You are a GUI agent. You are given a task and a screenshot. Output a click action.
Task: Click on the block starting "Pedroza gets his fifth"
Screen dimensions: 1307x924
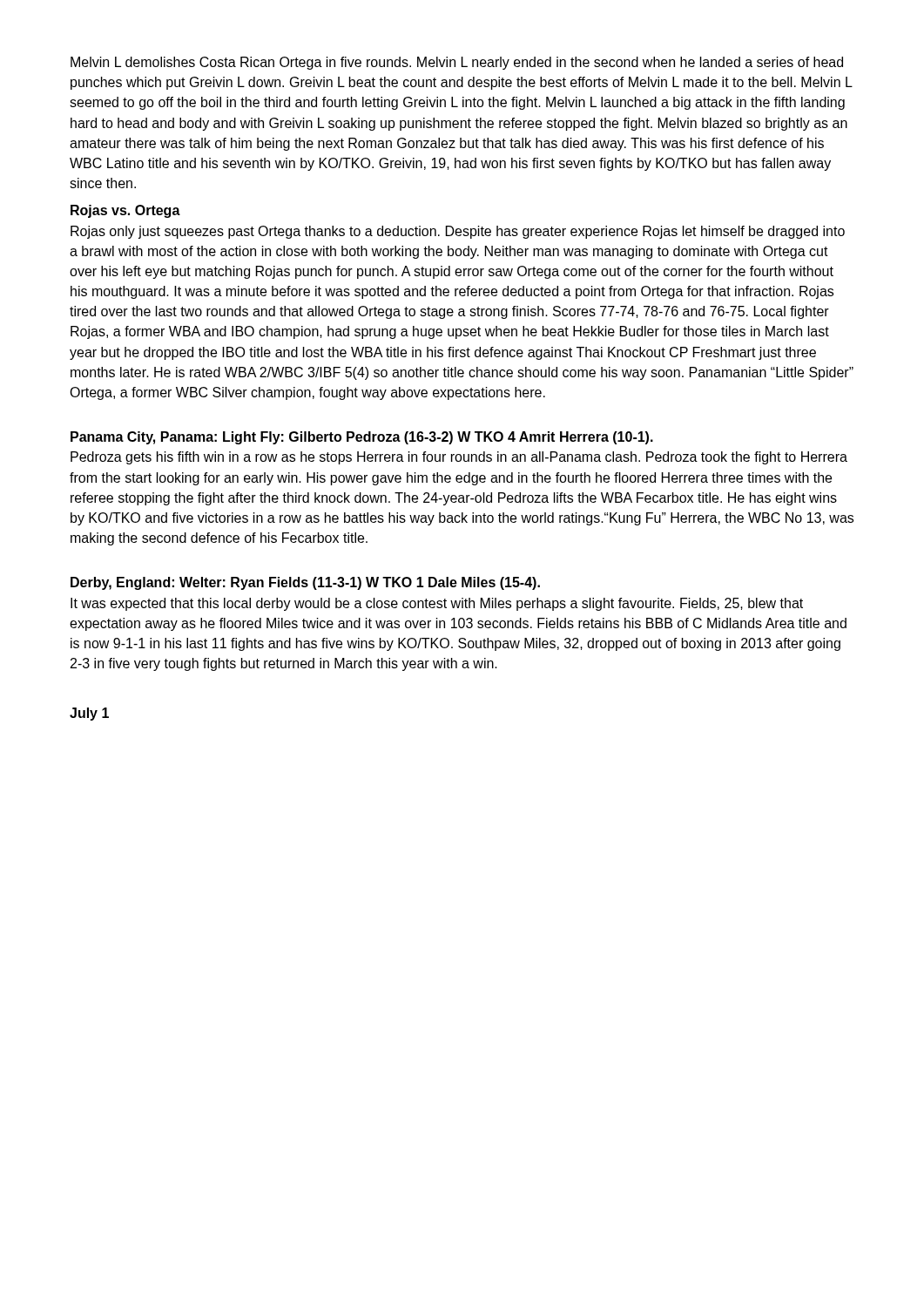[x=462, y=498]
